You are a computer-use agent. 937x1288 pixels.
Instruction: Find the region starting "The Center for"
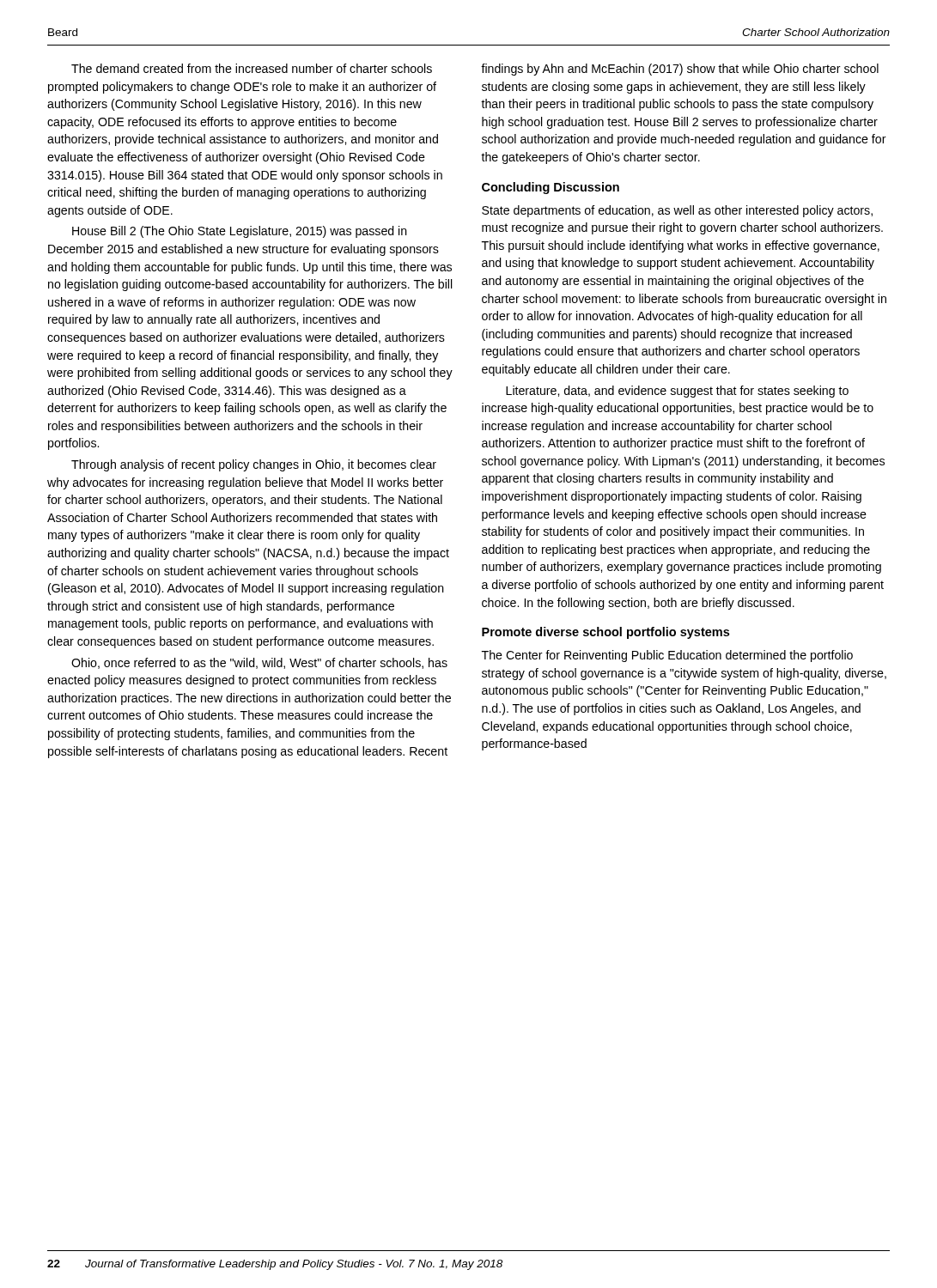click(686, 700)
